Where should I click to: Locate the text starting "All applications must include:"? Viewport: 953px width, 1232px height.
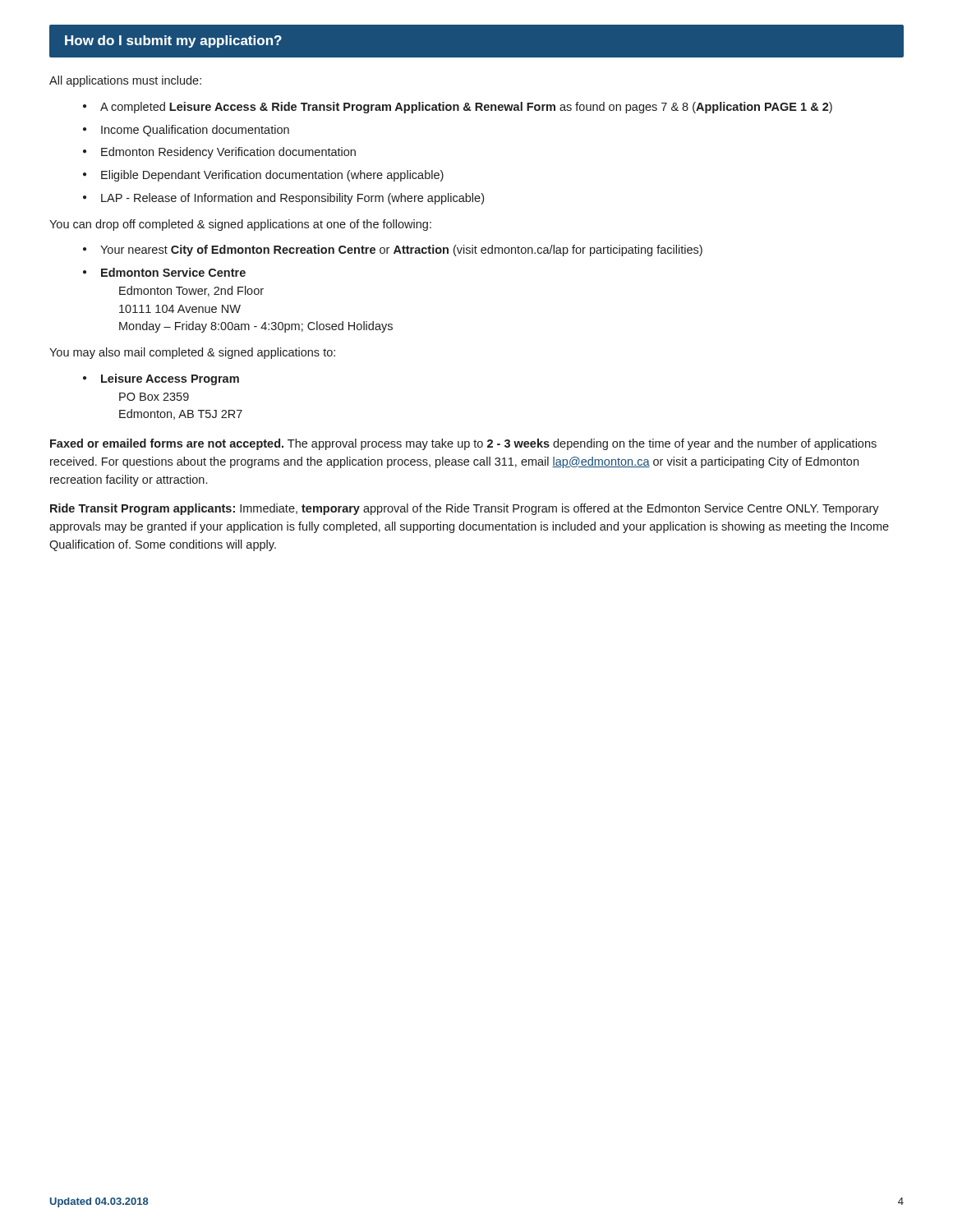click(x=126, y=81)
